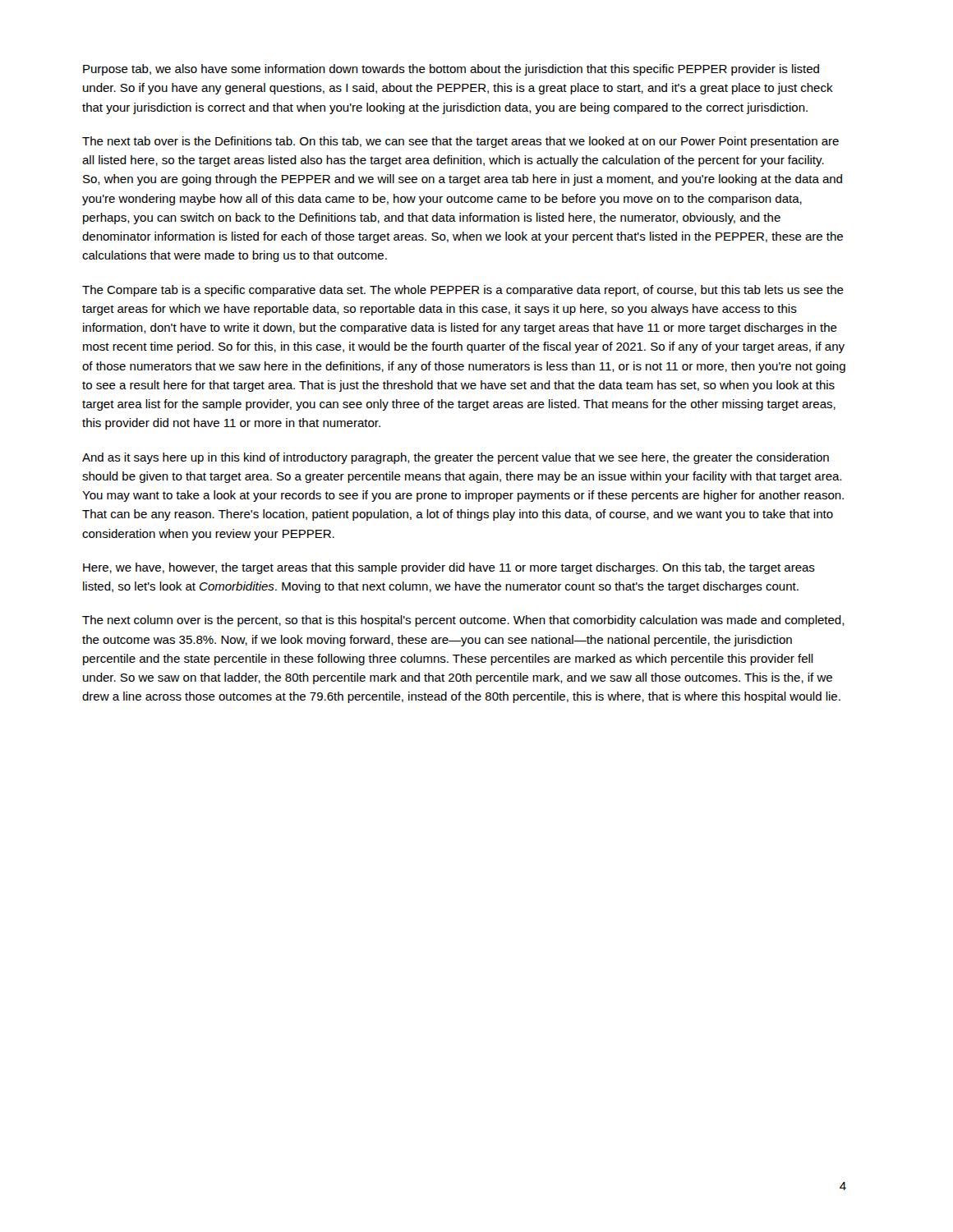The image size is (953, 1232).
Task: Navigate to the block starting "And as it says here up in"
Action: coord(463,495)
